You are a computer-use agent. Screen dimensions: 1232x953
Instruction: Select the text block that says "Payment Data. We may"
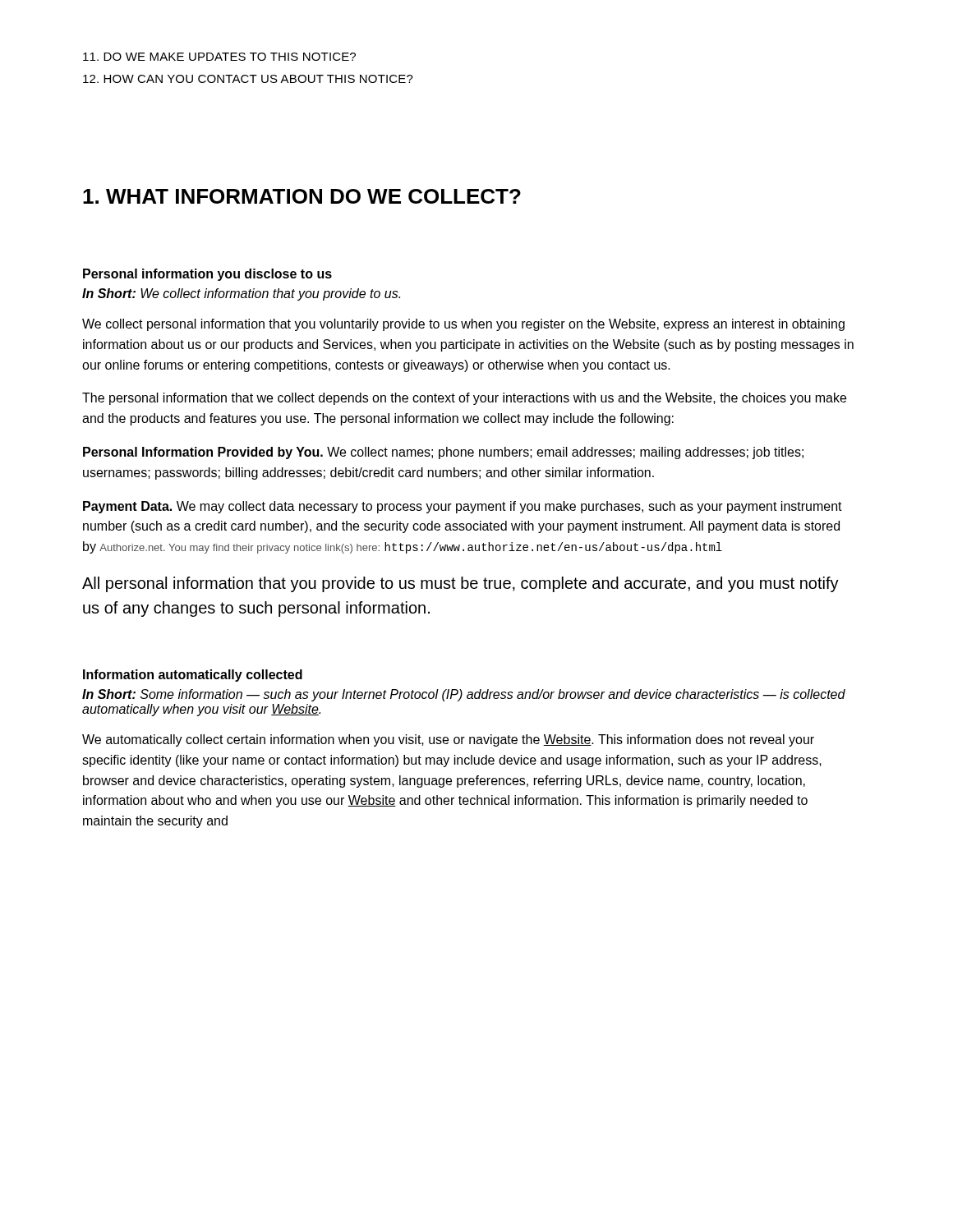[x=462, y=527]
